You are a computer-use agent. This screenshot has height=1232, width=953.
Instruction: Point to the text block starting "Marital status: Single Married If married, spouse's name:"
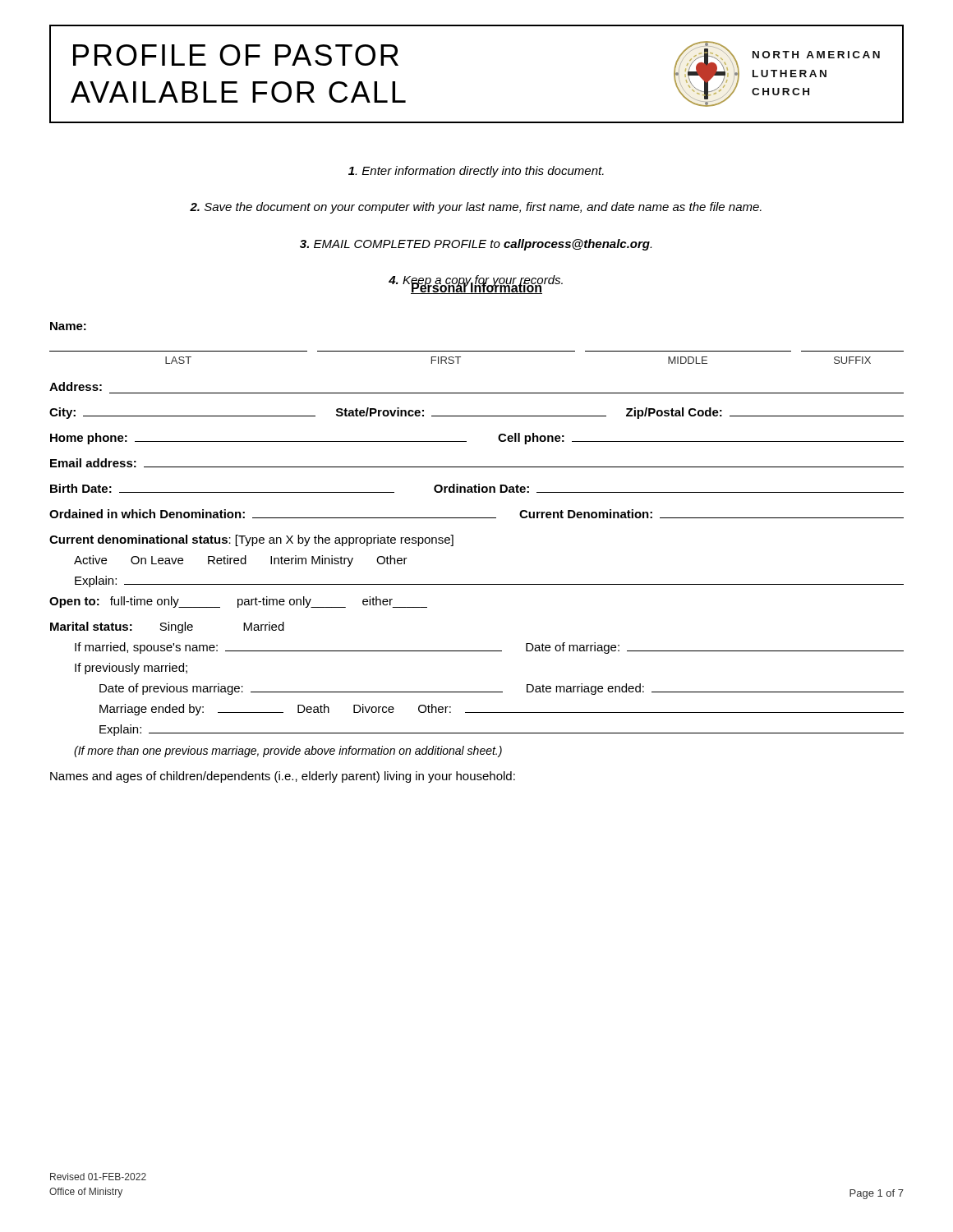tap(167, 627)
